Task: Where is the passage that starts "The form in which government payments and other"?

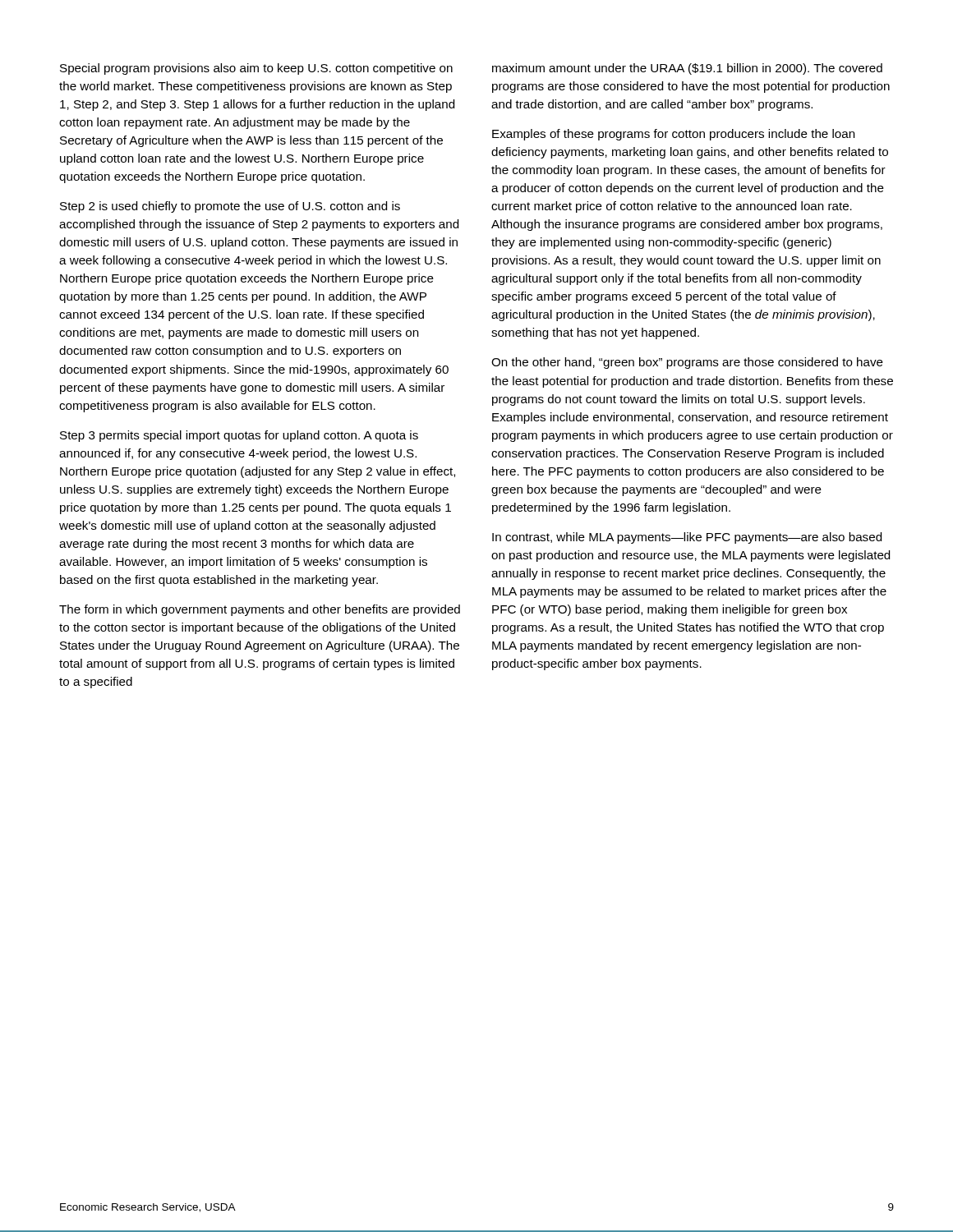Action: (x=260, y=646)
